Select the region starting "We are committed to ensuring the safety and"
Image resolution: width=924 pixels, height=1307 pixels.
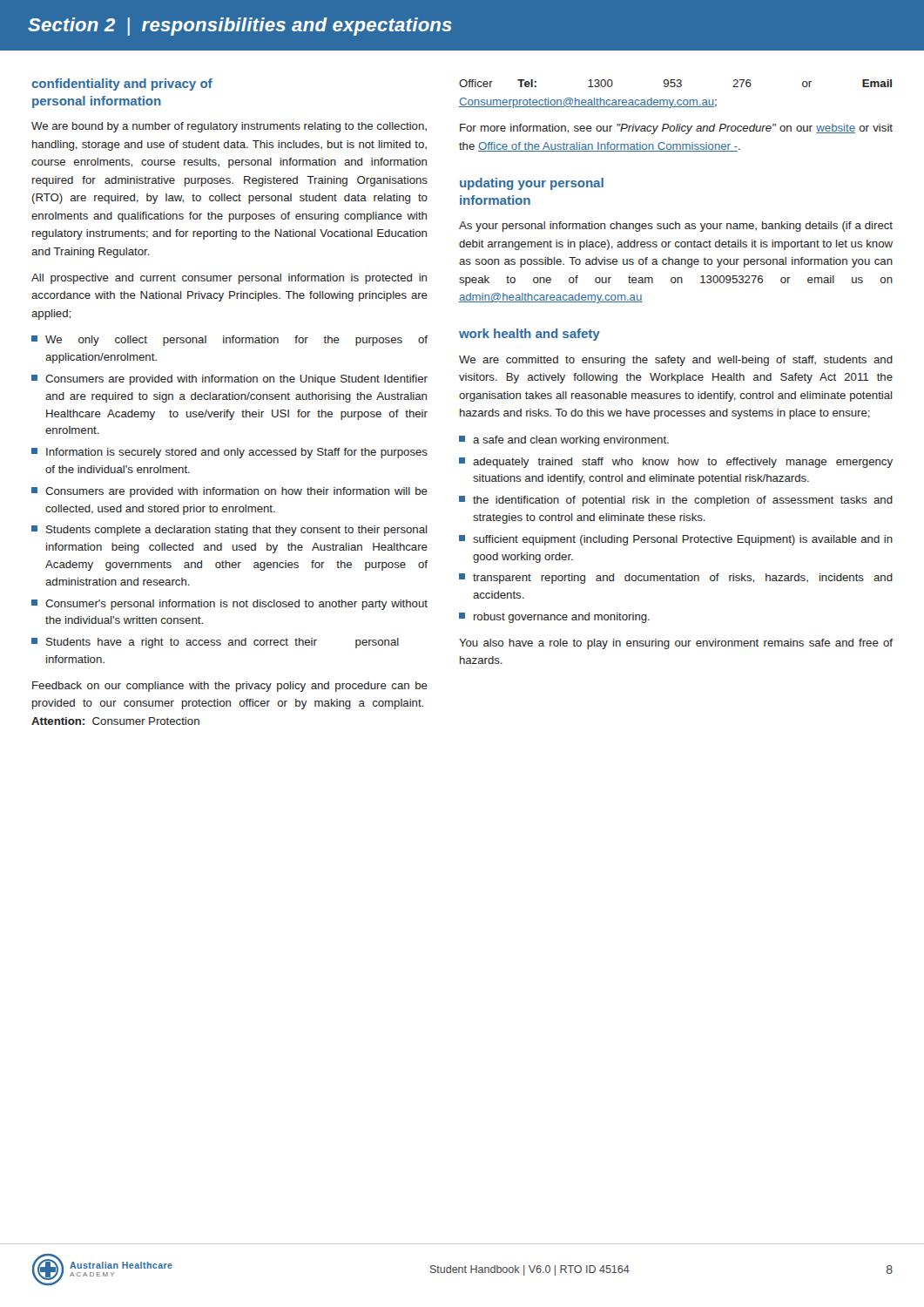[676, 386]
